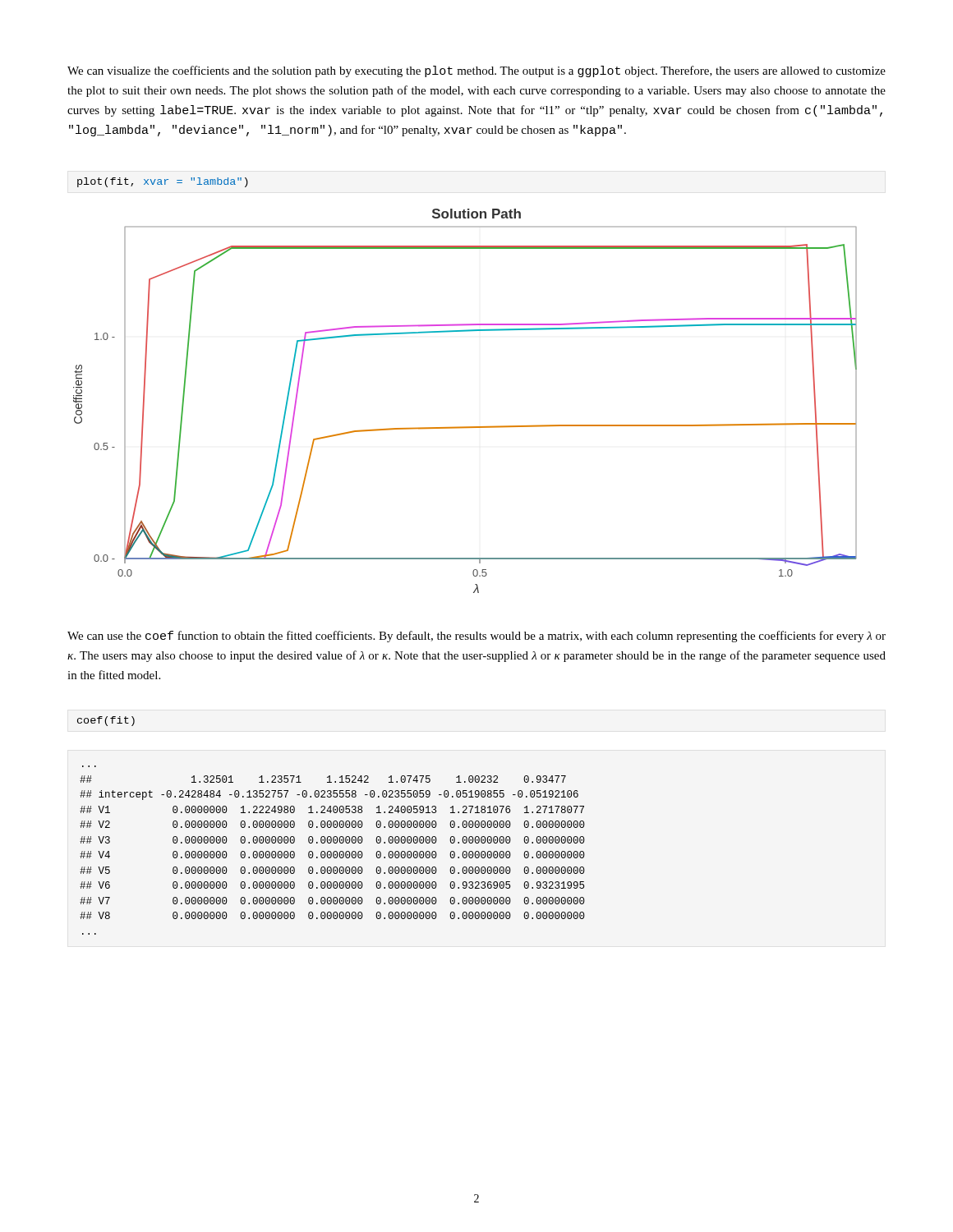The height and width of the screenshot is (1232, 953).
Task: Select the element starting "We can visualize the coefficients and the solution"
Action: pyautogui.click(x=476, y=101)
